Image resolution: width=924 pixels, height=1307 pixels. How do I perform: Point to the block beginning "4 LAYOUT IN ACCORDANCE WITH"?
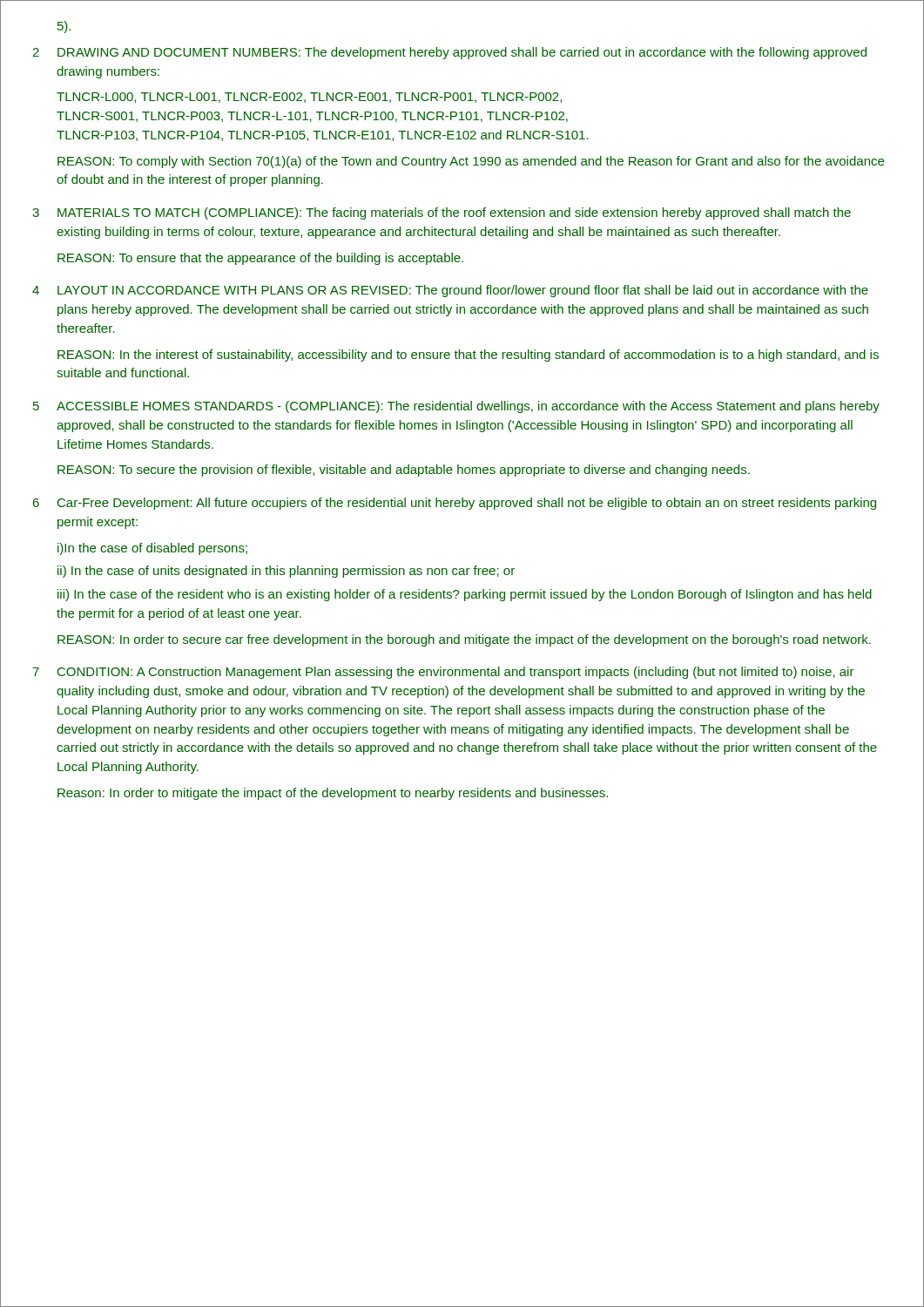click(450, 291)
